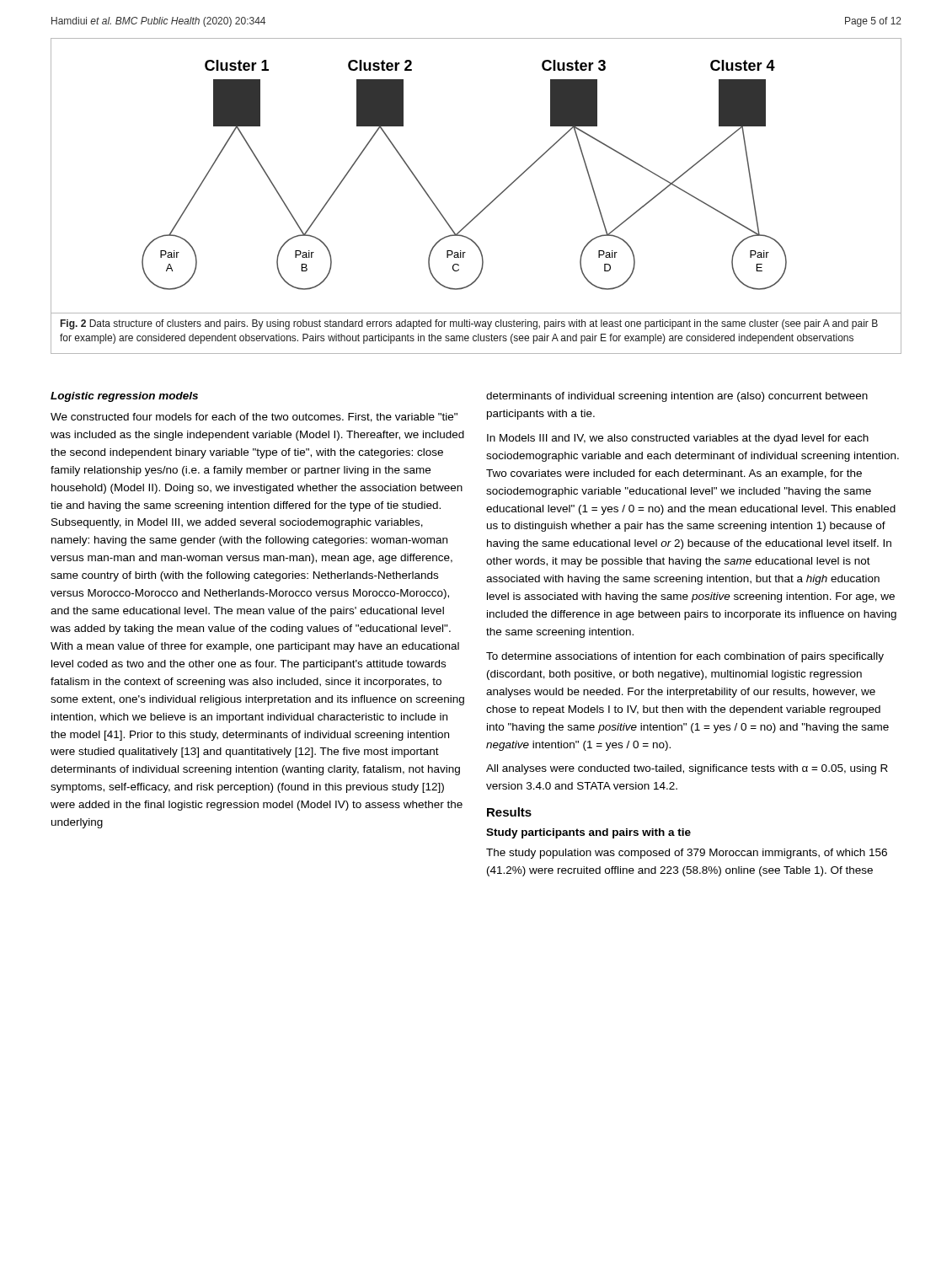Locate the text block that says "determinants of individual"
Viewport: 952px width, 1264px height.
677,397
